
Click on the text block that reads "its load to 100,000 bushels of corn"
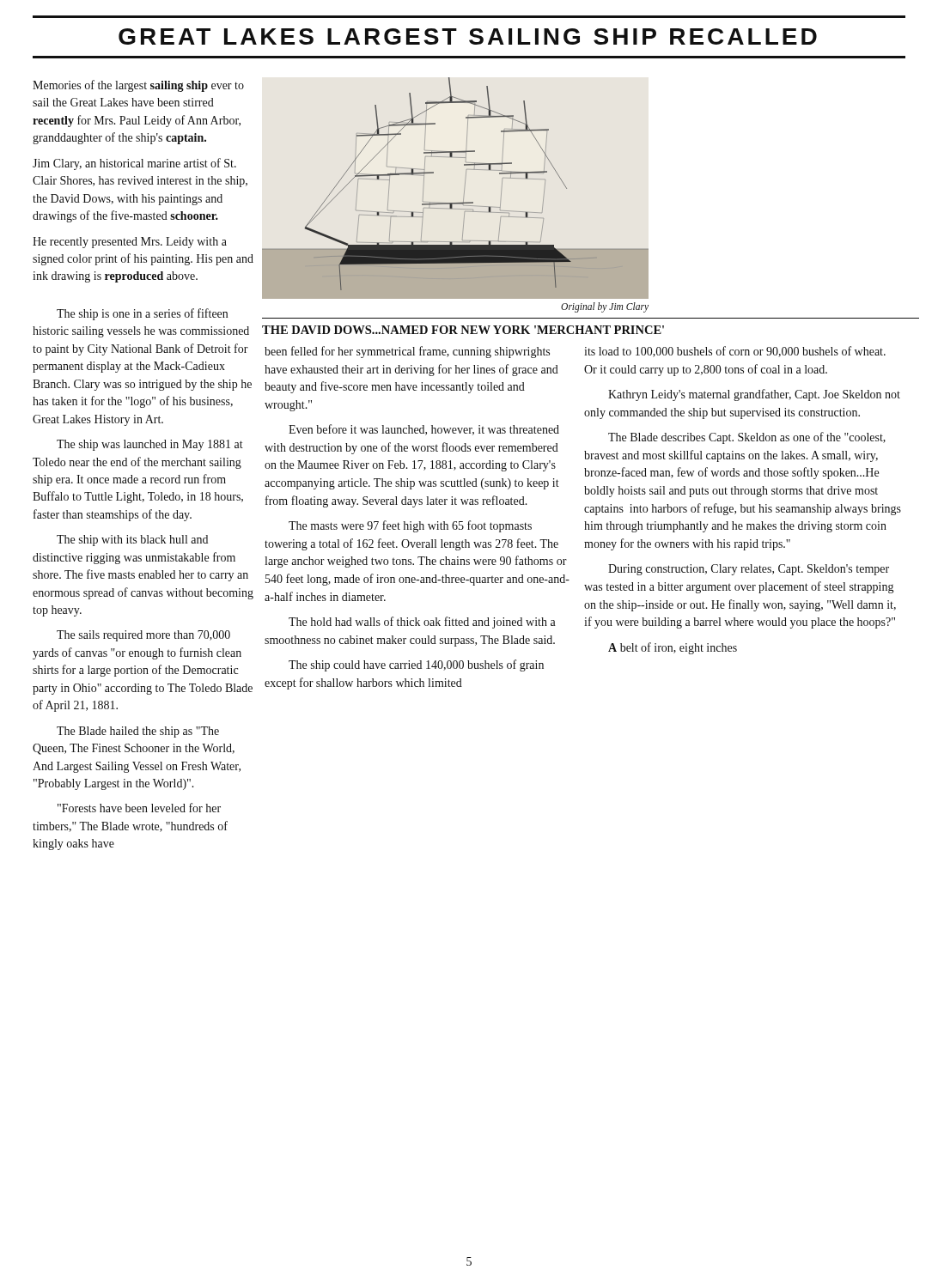click(743, 361)
